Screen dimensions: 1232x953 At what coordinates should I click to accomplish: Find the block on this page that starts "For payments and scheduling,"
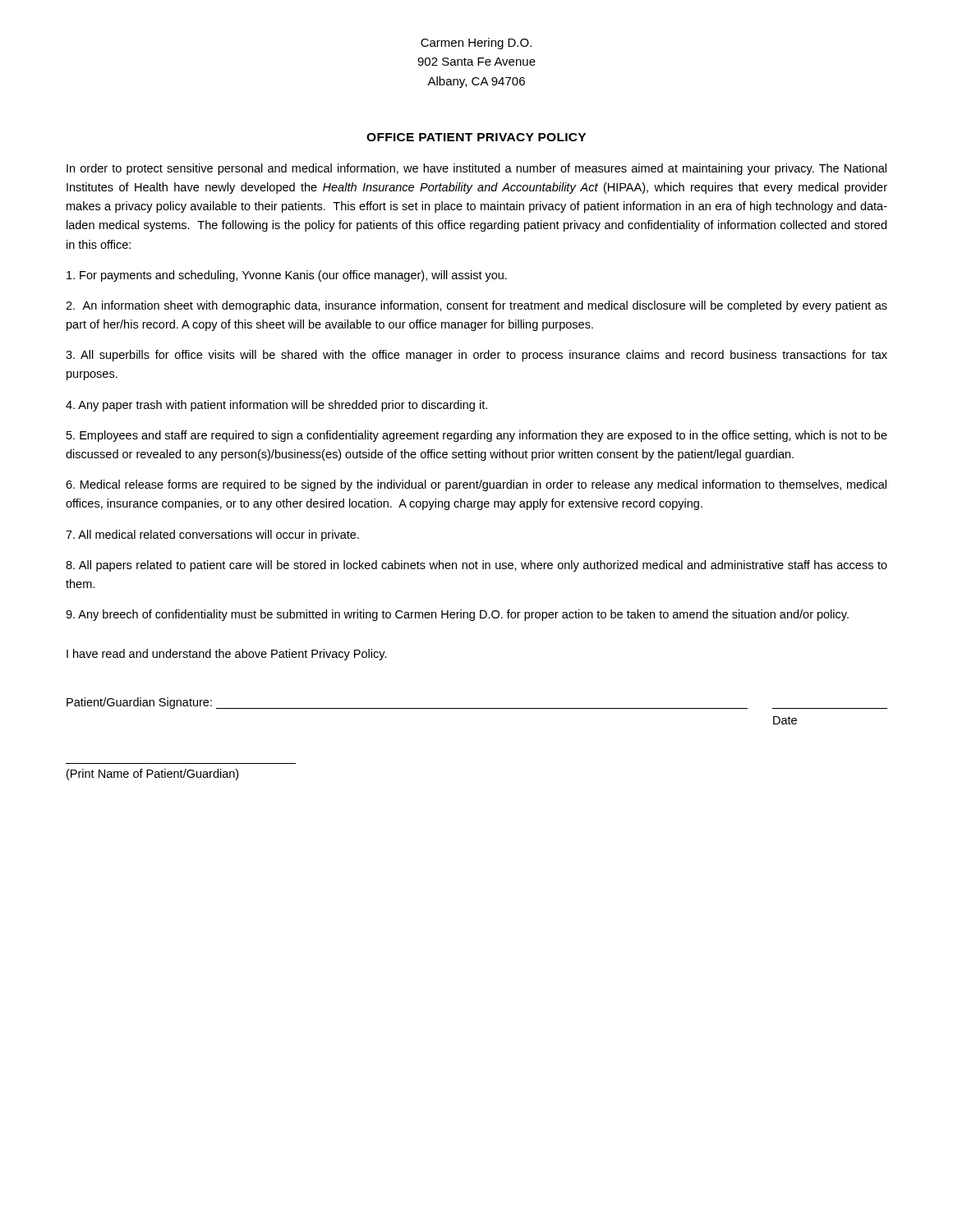click(x=287, y=275)
